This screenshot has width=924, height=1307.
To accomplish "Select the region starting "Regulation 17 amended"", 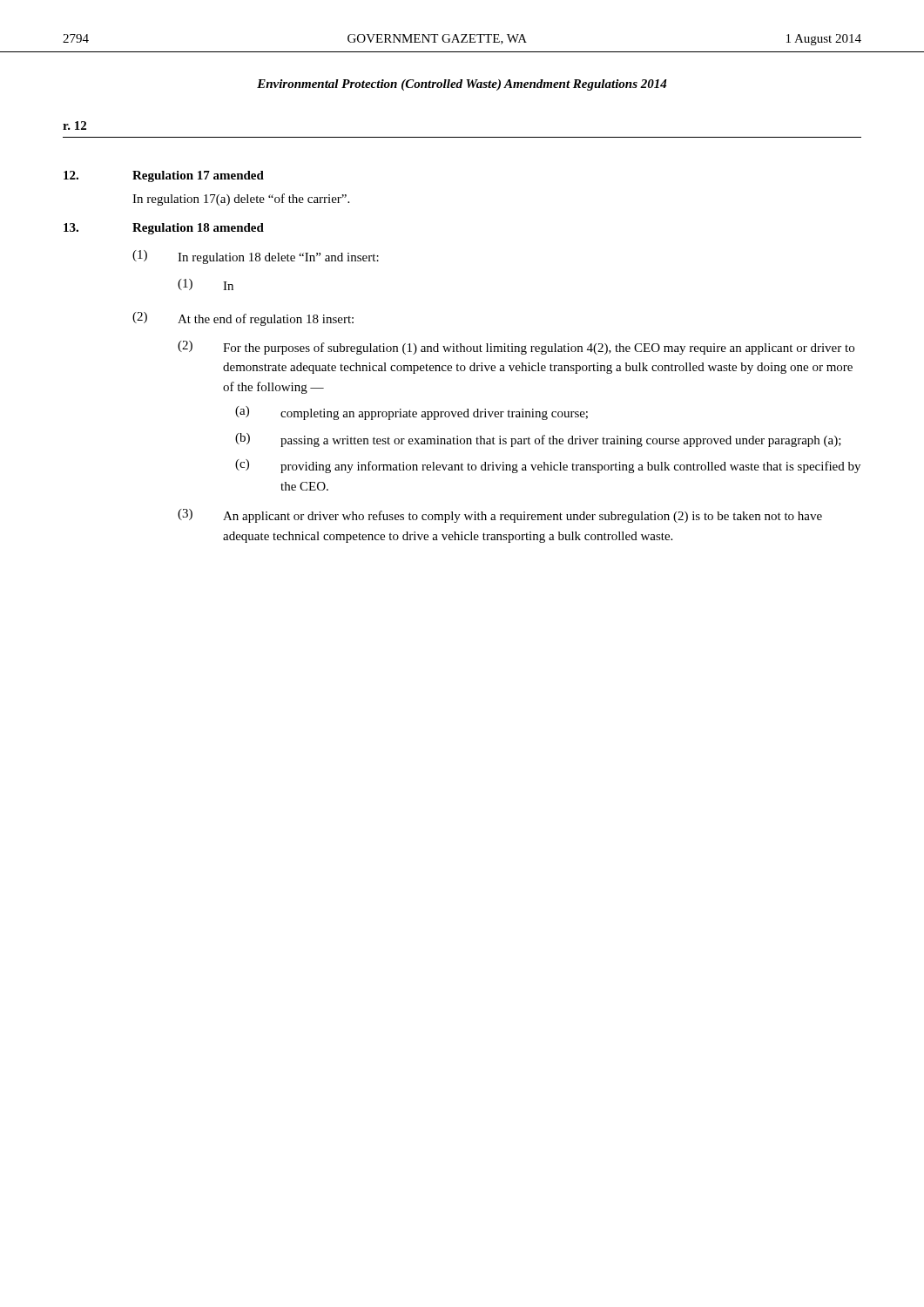I will point(198,175).
